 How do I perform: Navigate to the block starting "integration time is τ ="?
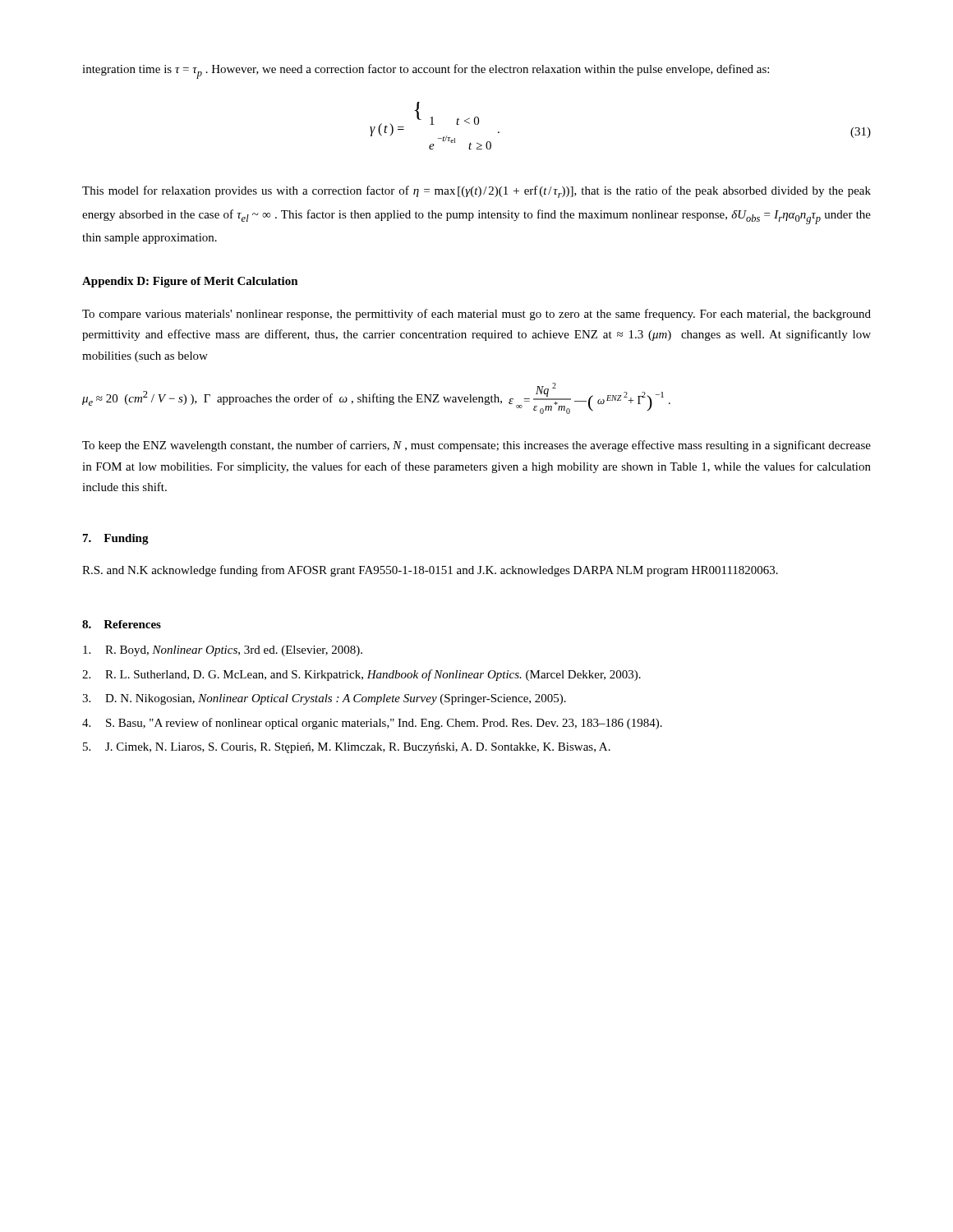[x=426, y=71]
